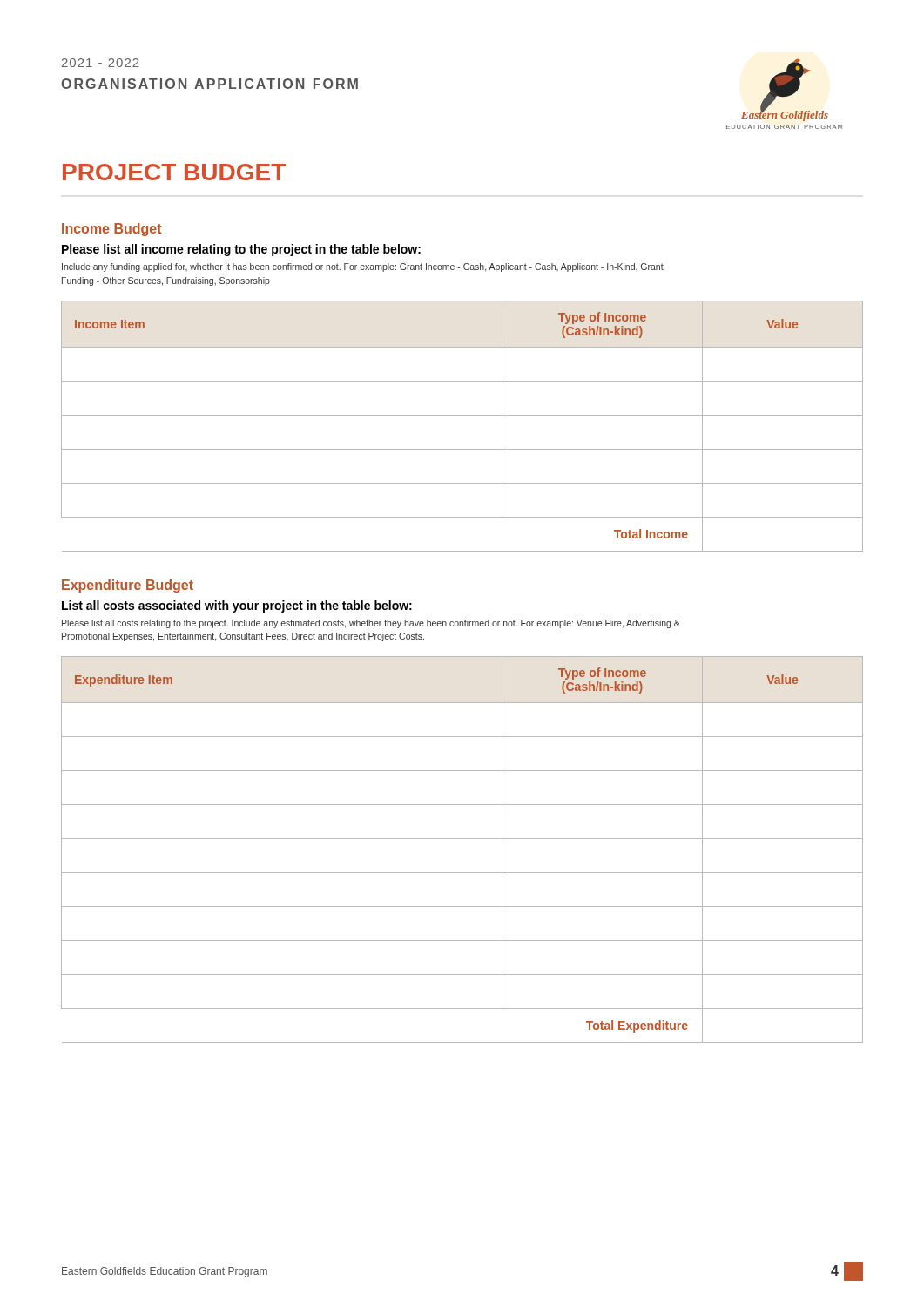This screenshot has height=1307, width=924.
Task: Select the element starting "Expenditure Budget"
Action: (127, 585)
